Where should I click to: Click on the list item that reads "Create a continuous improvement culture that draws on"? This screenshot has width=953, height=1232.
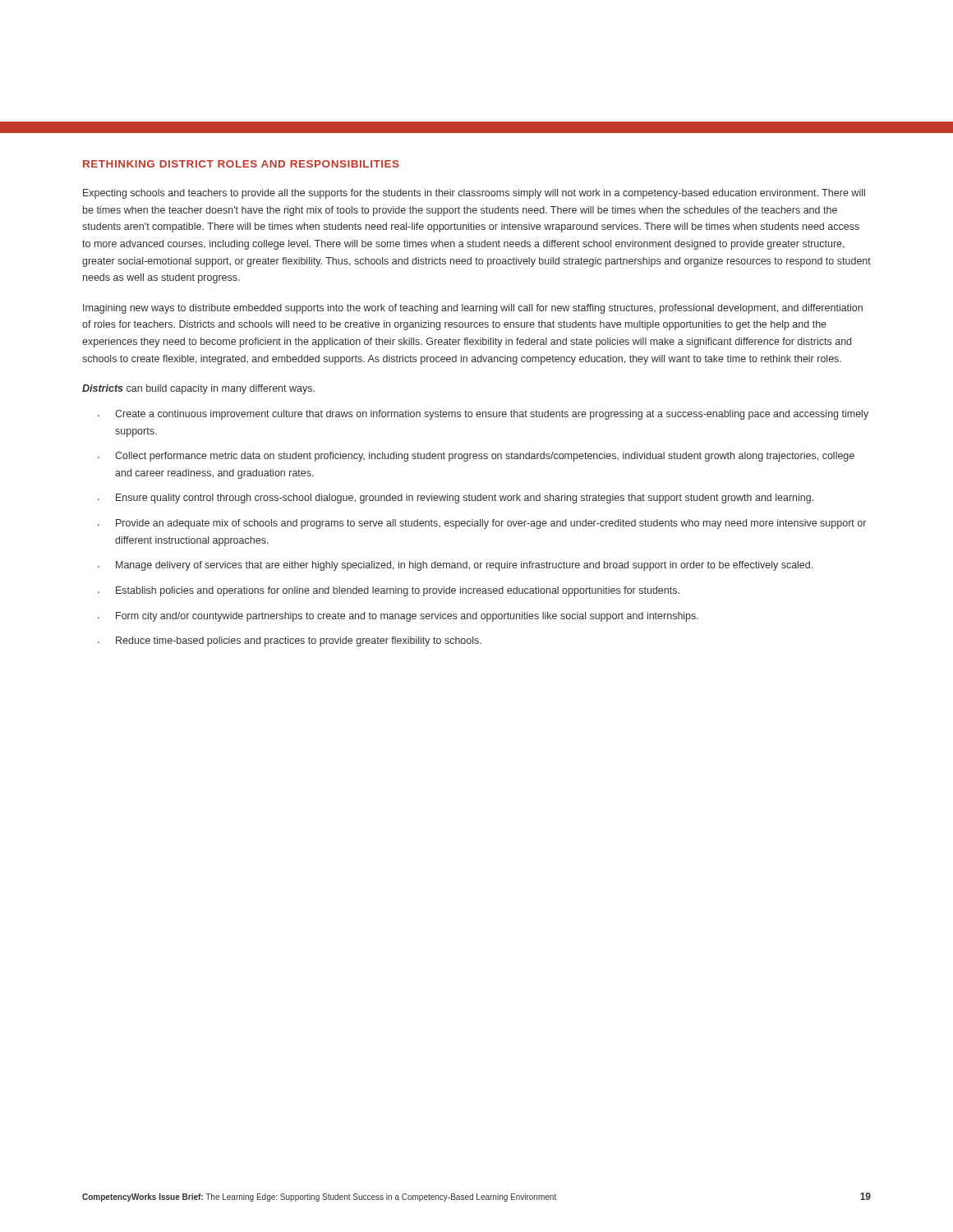tap(492, 422)
